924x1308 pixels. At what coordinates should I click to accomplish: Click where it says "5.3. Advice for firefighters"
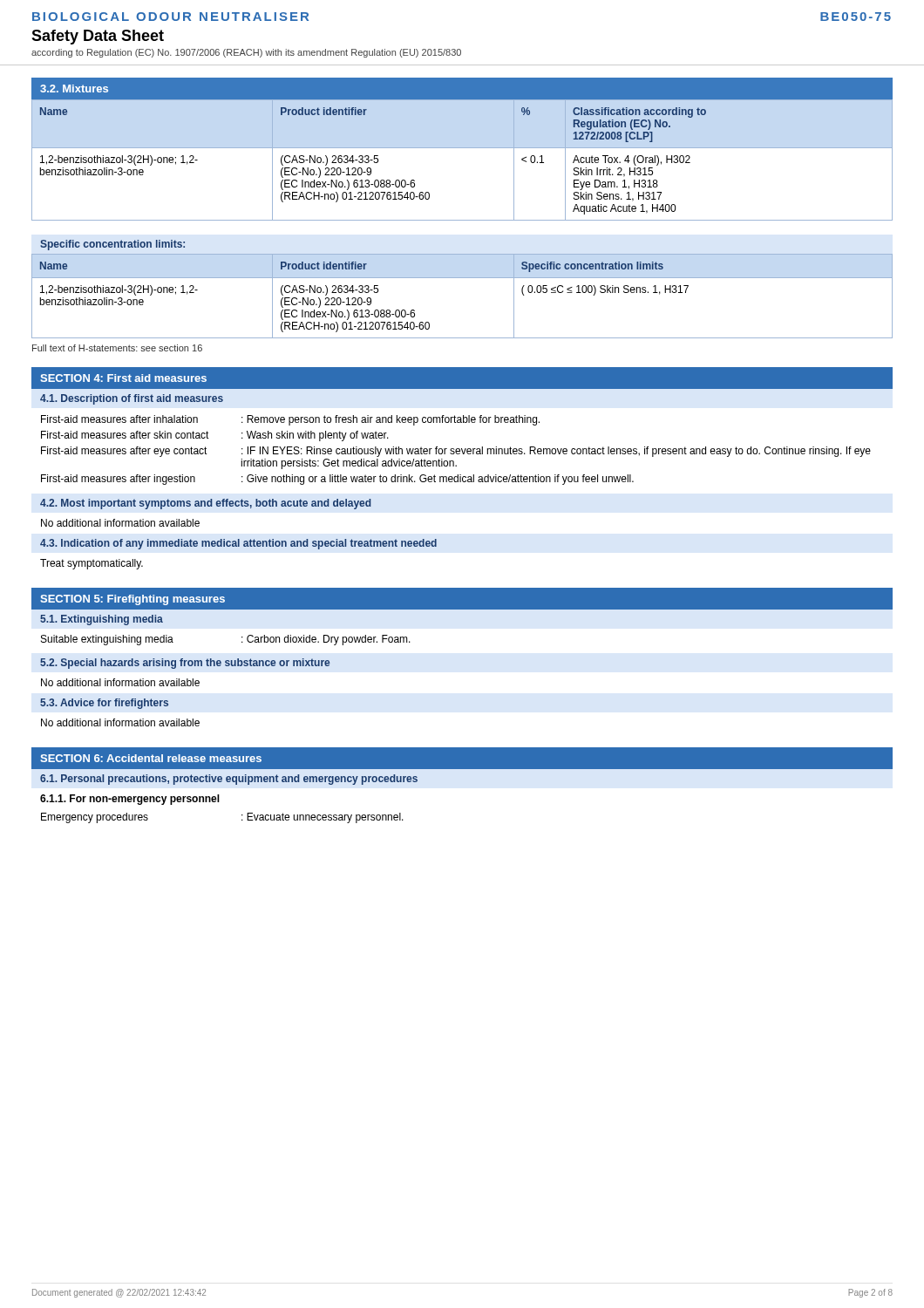pyautogui.click(x=104, y=703)
